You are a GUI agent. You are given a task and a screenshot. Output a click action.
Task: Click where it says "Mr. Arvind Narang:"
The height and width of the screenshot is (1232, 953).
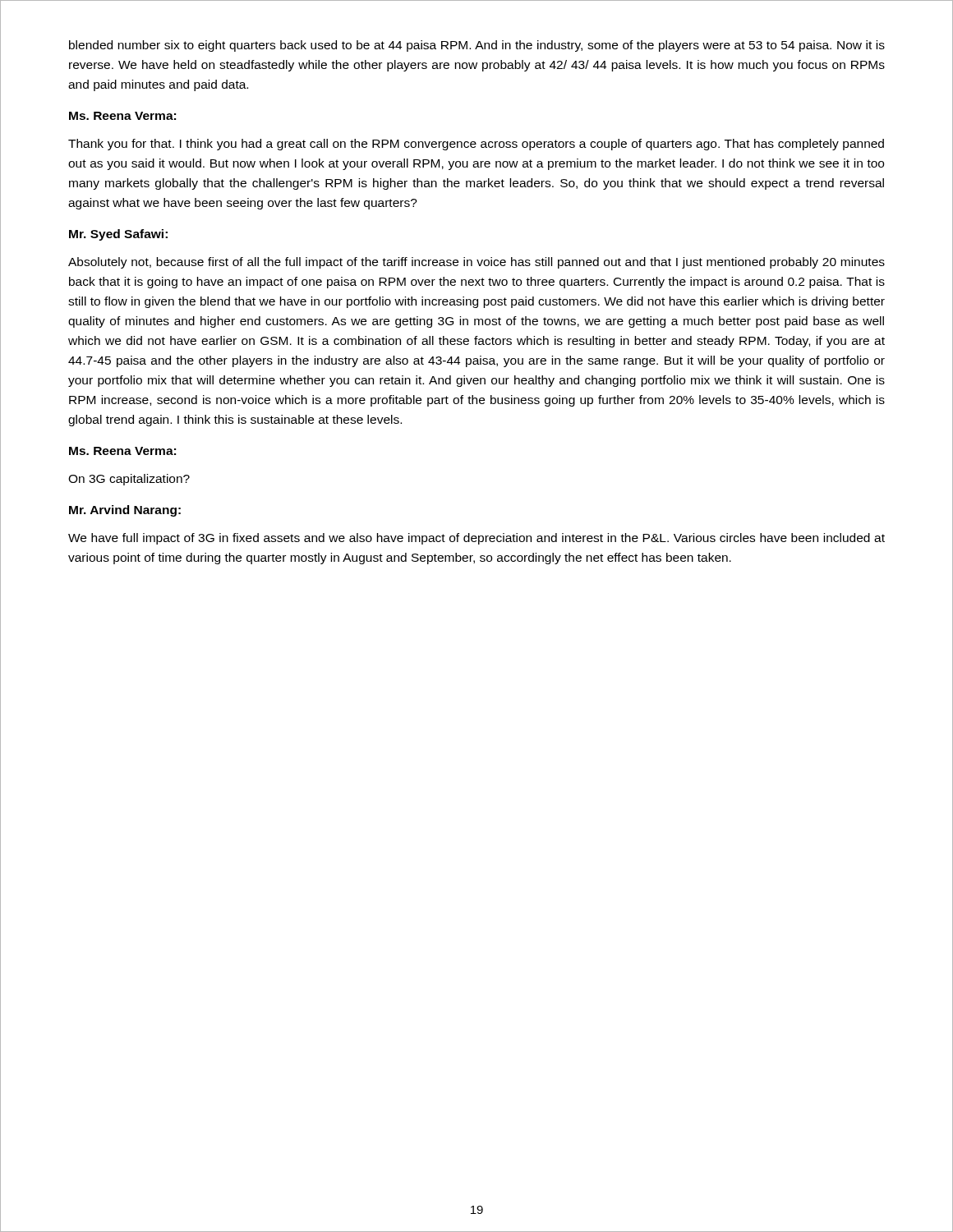[125, 510]
